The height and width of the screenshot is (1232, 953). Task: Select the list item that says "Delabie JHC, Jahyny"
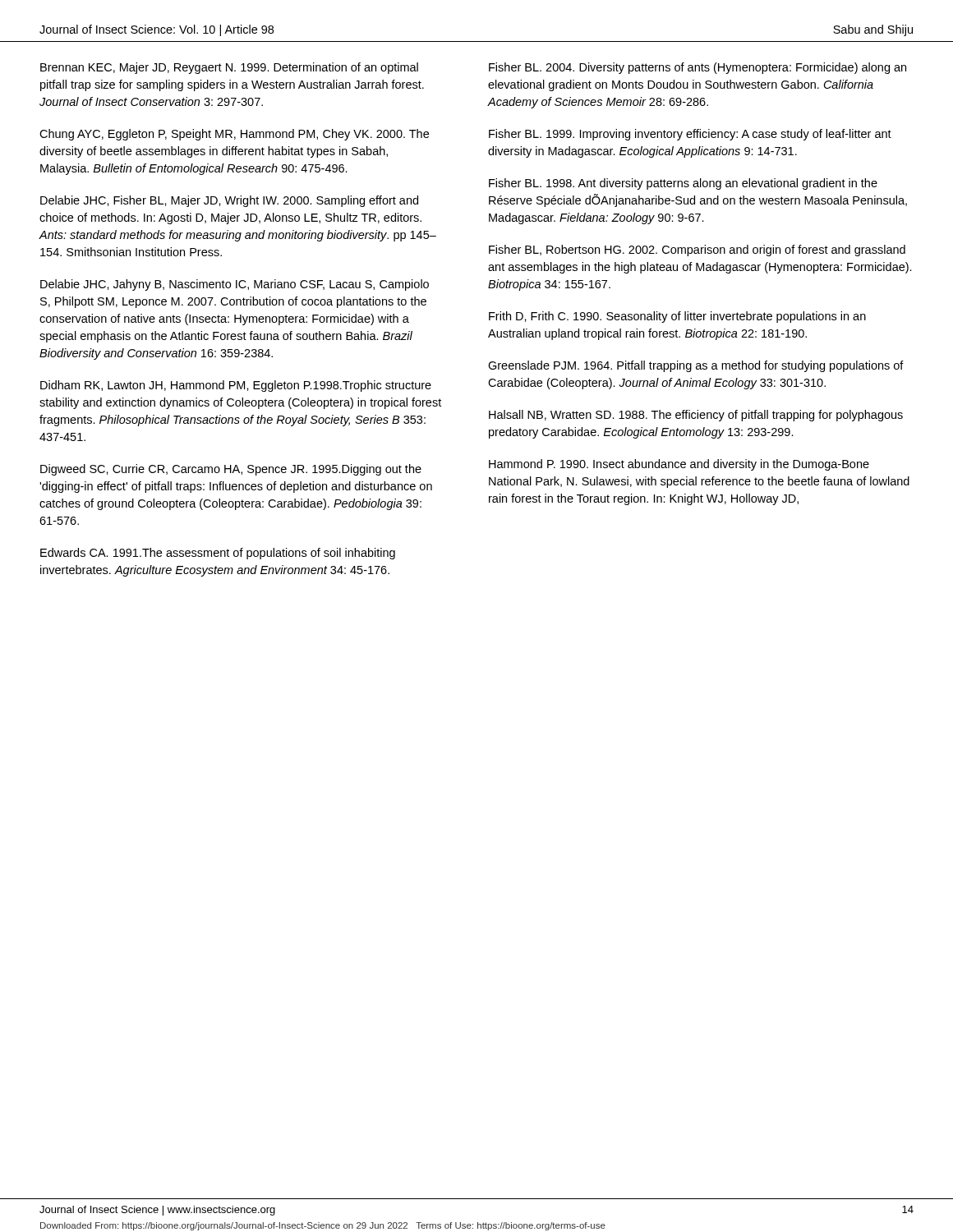234,319
